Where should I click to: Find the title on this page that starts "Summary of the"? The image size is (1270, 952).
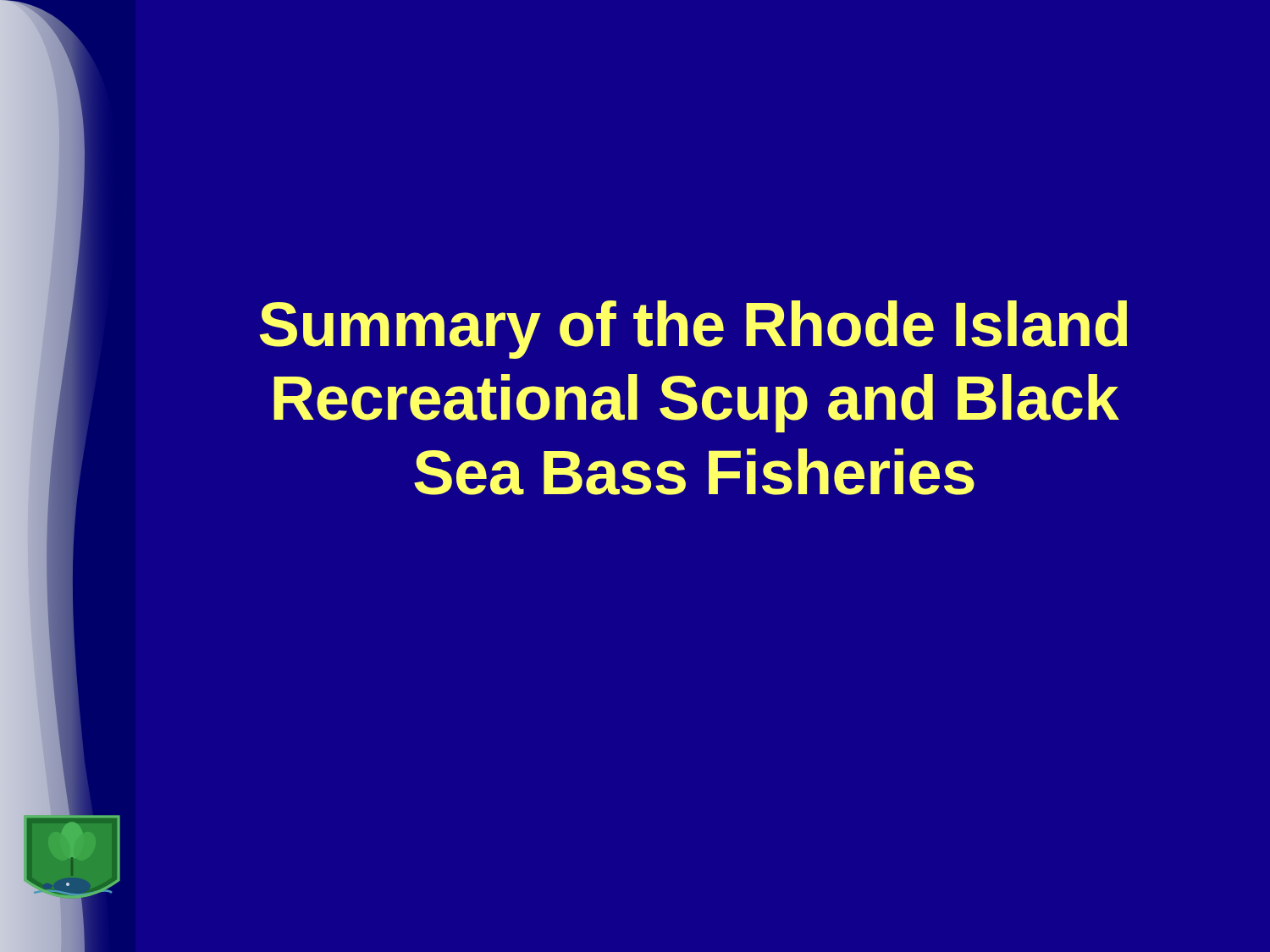tap(694, 398)
